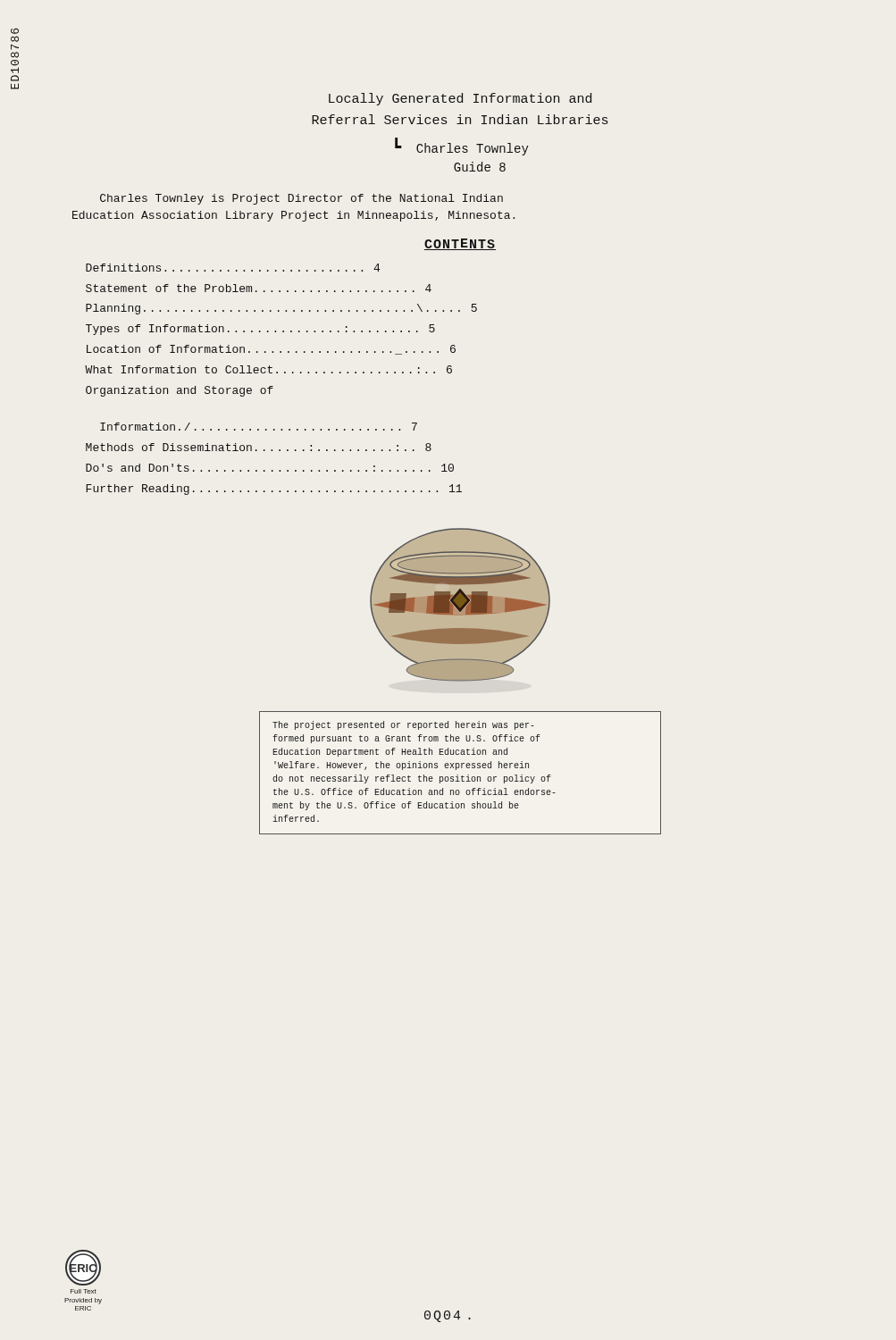Screen dimensions: 1340x896
Task: Locate the title that says "Locally Generated Information and Referral"
Action: click(460, 110)
